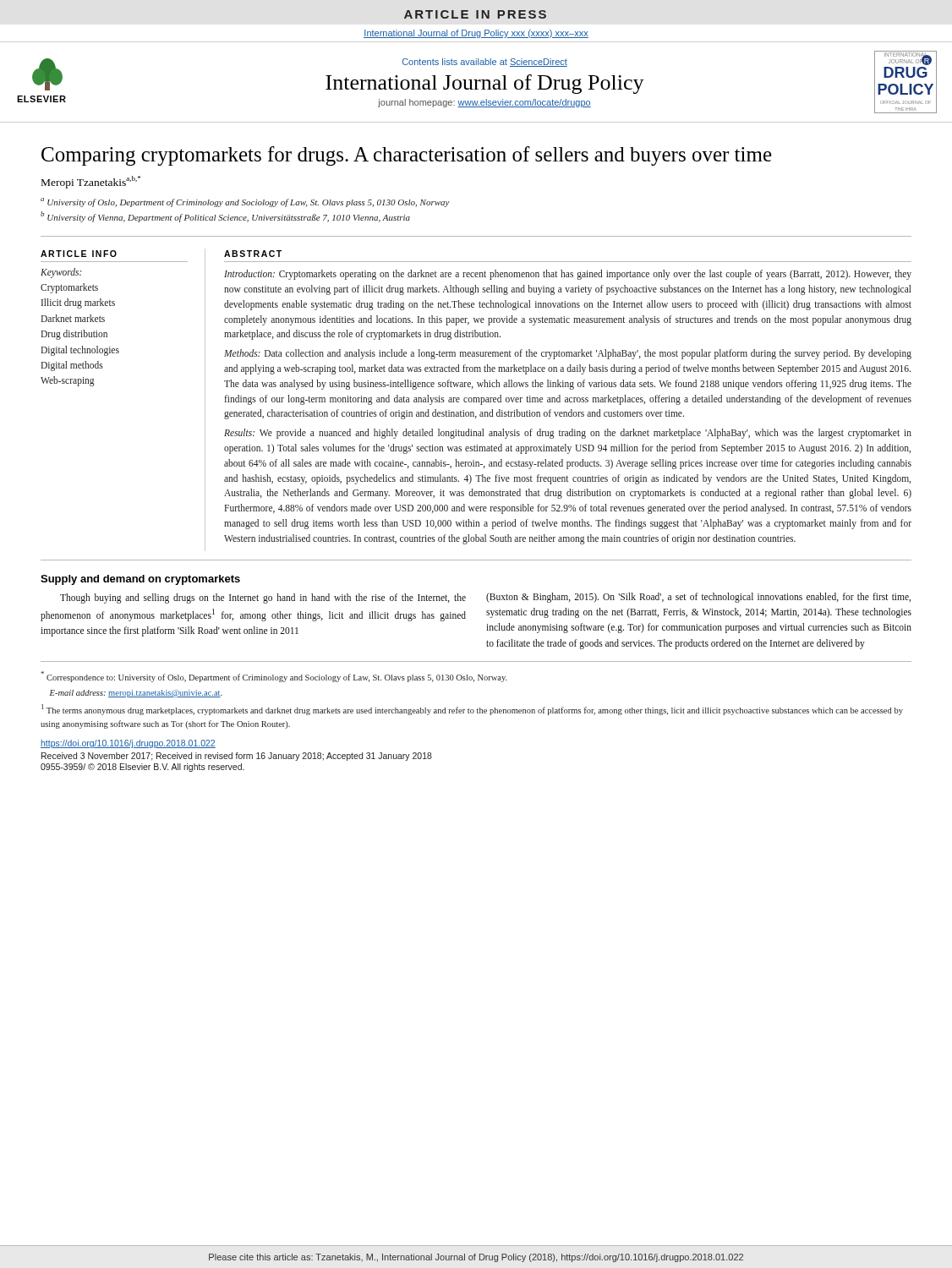
Task: Click where it says "ARTICLE INFO"
Action: pyautogui.click(x=79, y=254)
